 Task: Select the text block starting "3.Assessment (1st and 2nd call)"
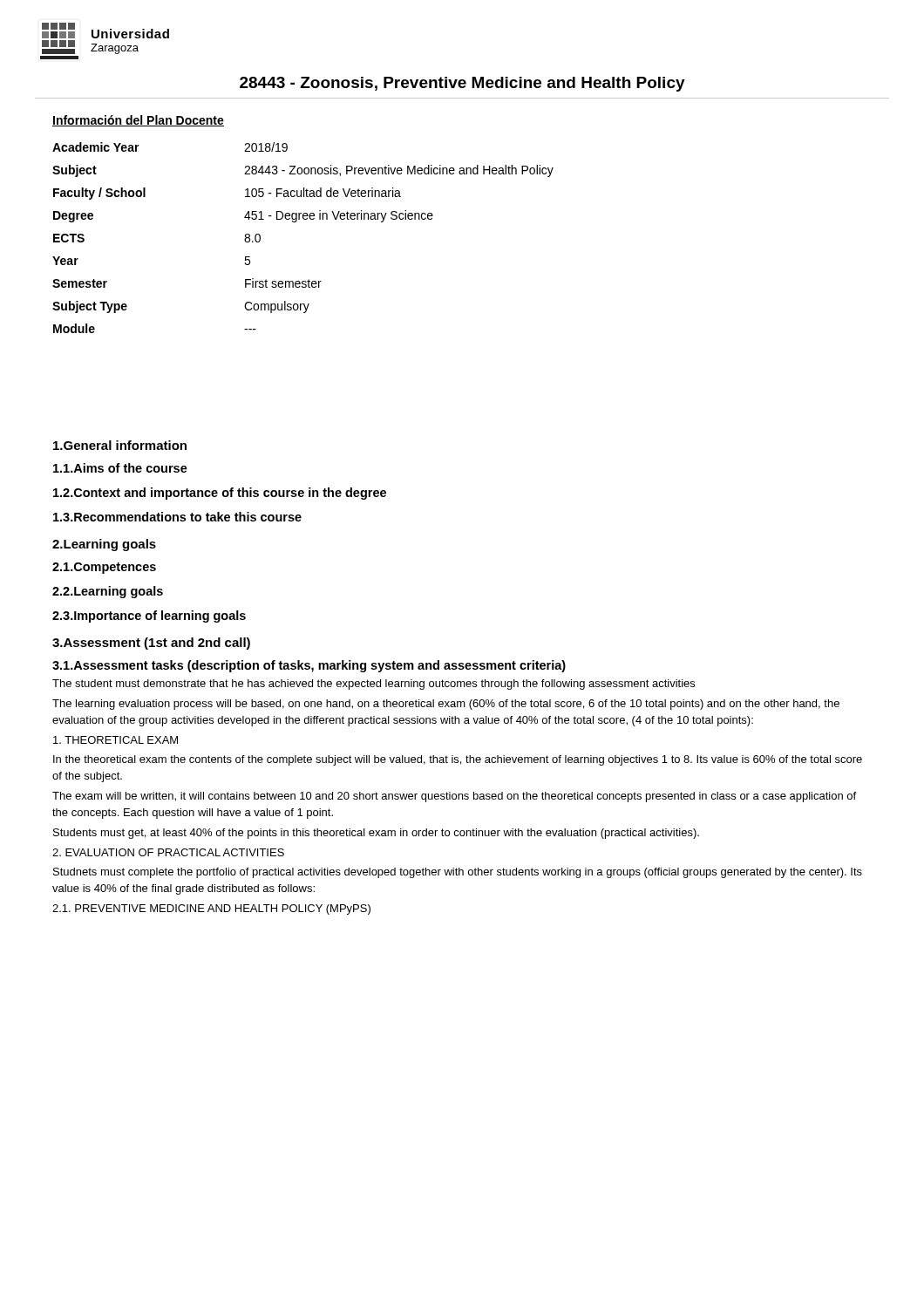click(x=151, y=642)
